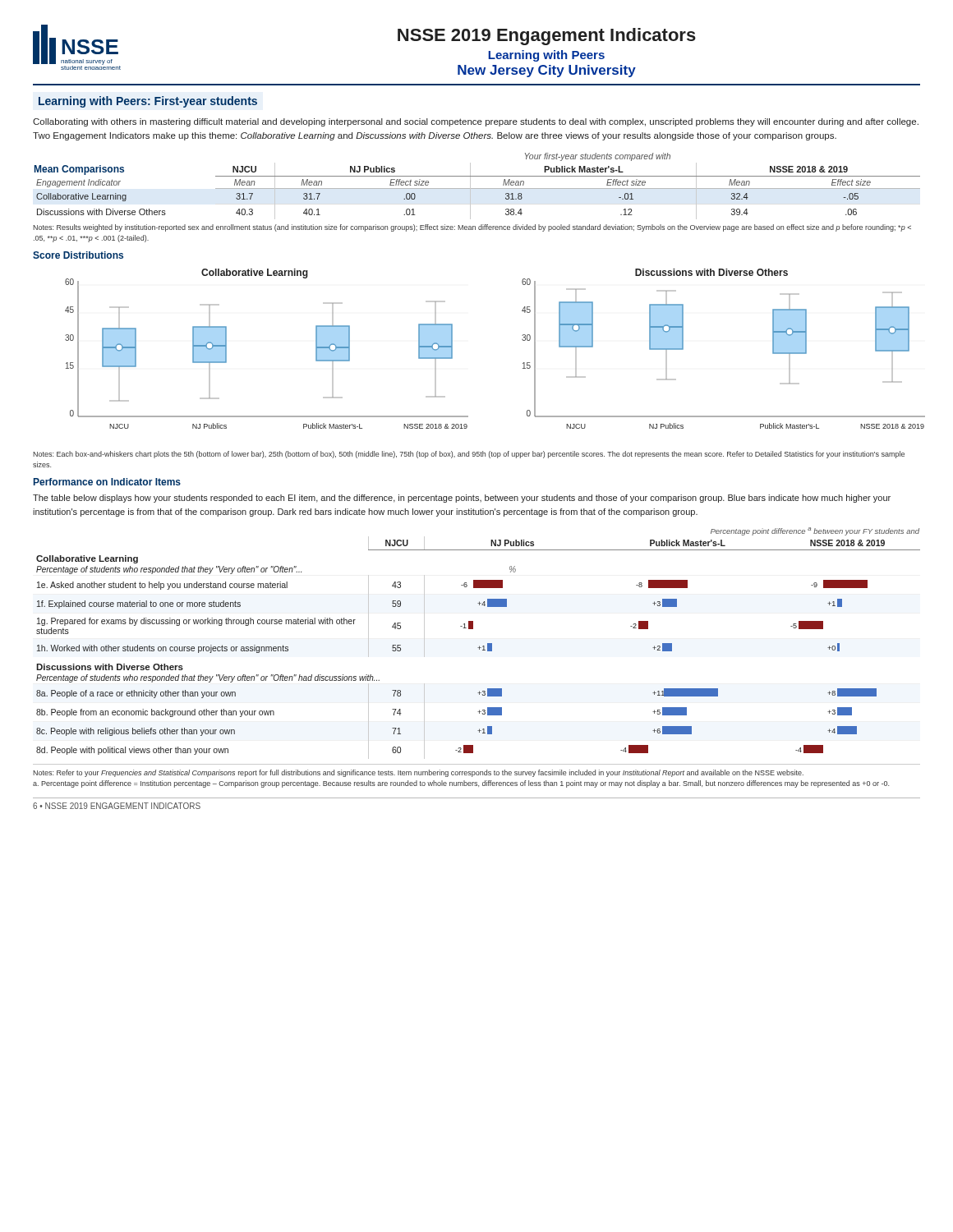The width and height of the screenshot is (953, 1232).
Task: Locate the table with the text "Percentage of students who"
Action: click(476, 641)
